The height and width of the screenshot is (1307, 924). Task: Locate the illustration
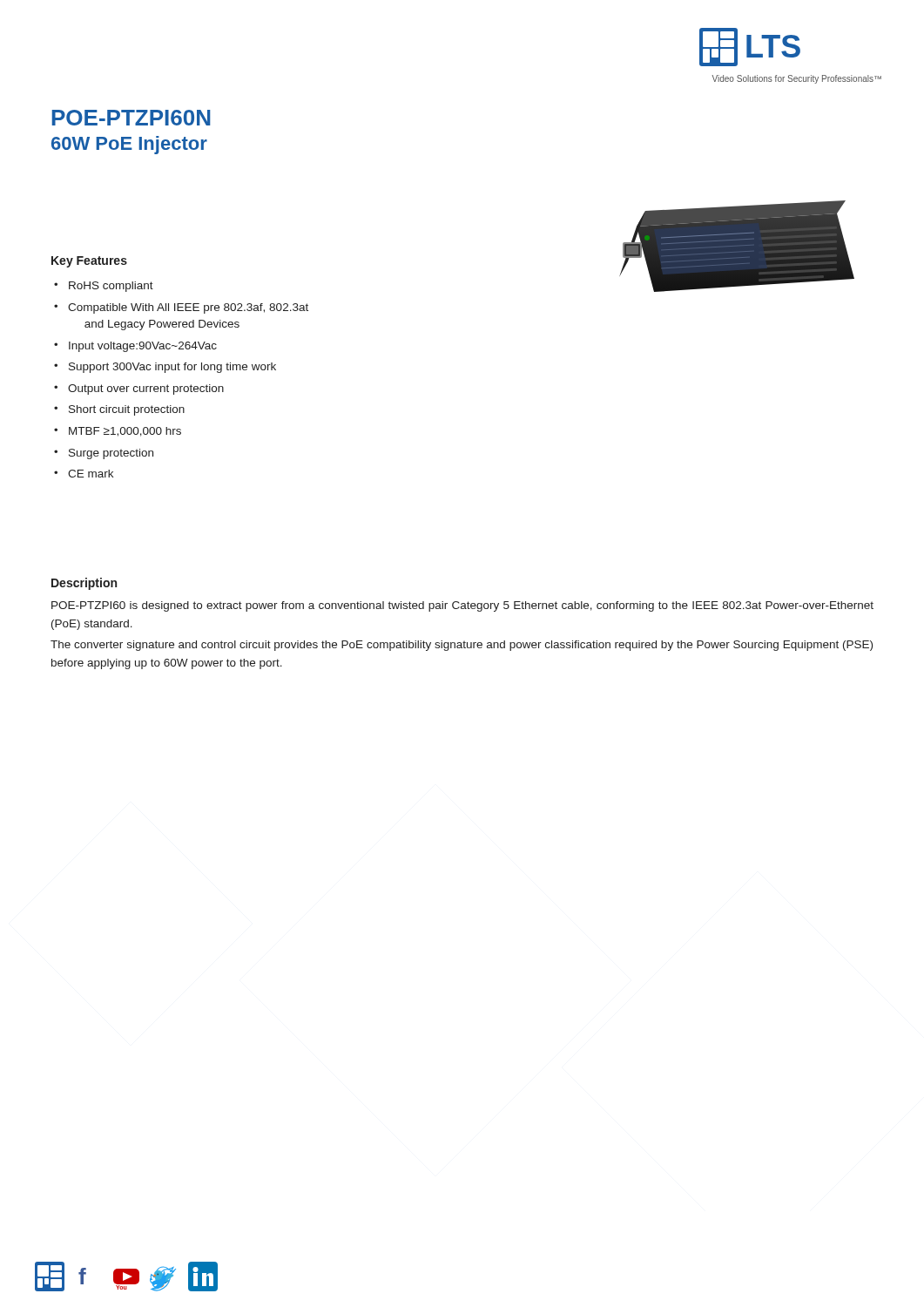462,967
